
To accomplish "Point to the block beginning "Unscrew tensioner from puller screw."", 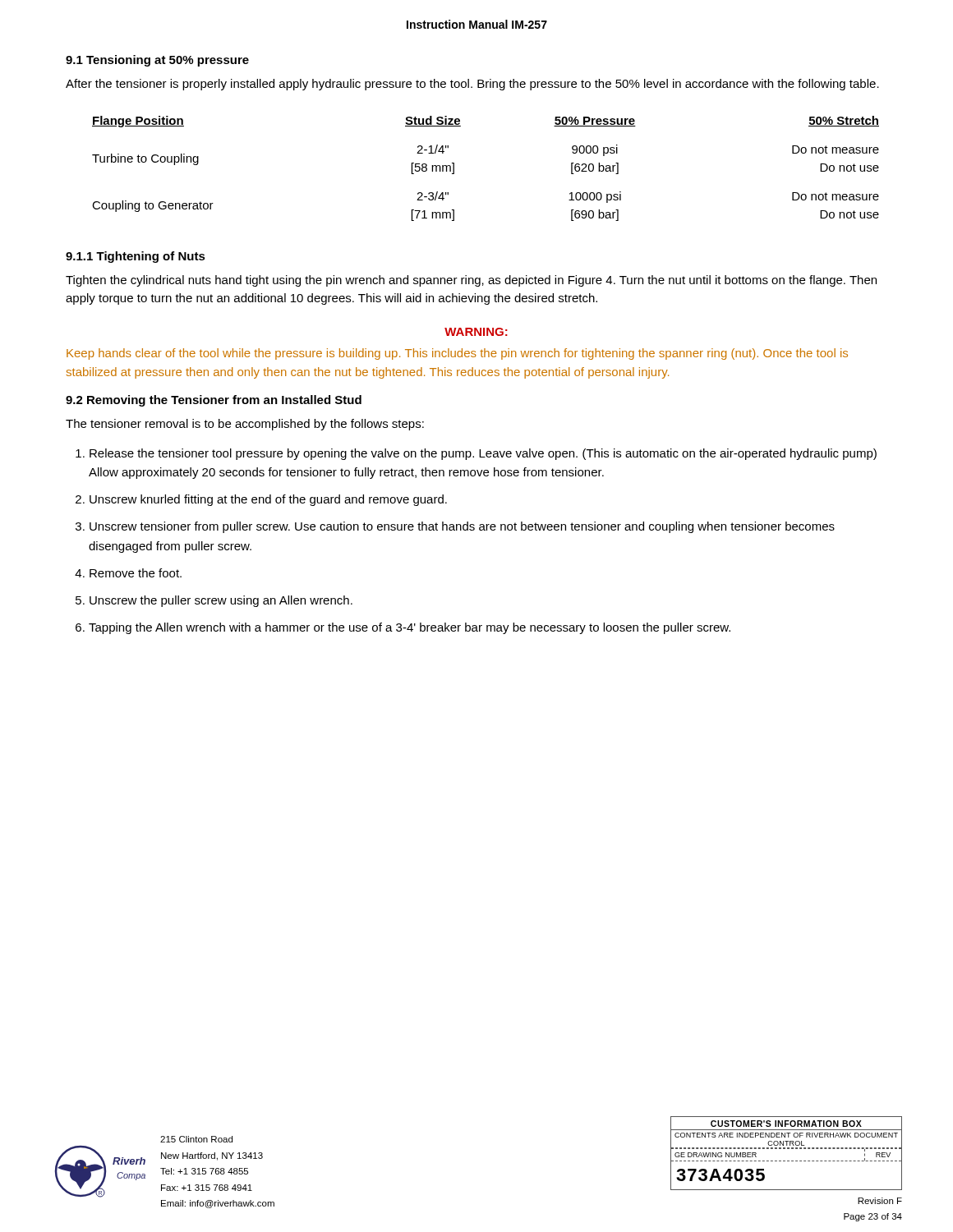I will [x=462, y=536].
